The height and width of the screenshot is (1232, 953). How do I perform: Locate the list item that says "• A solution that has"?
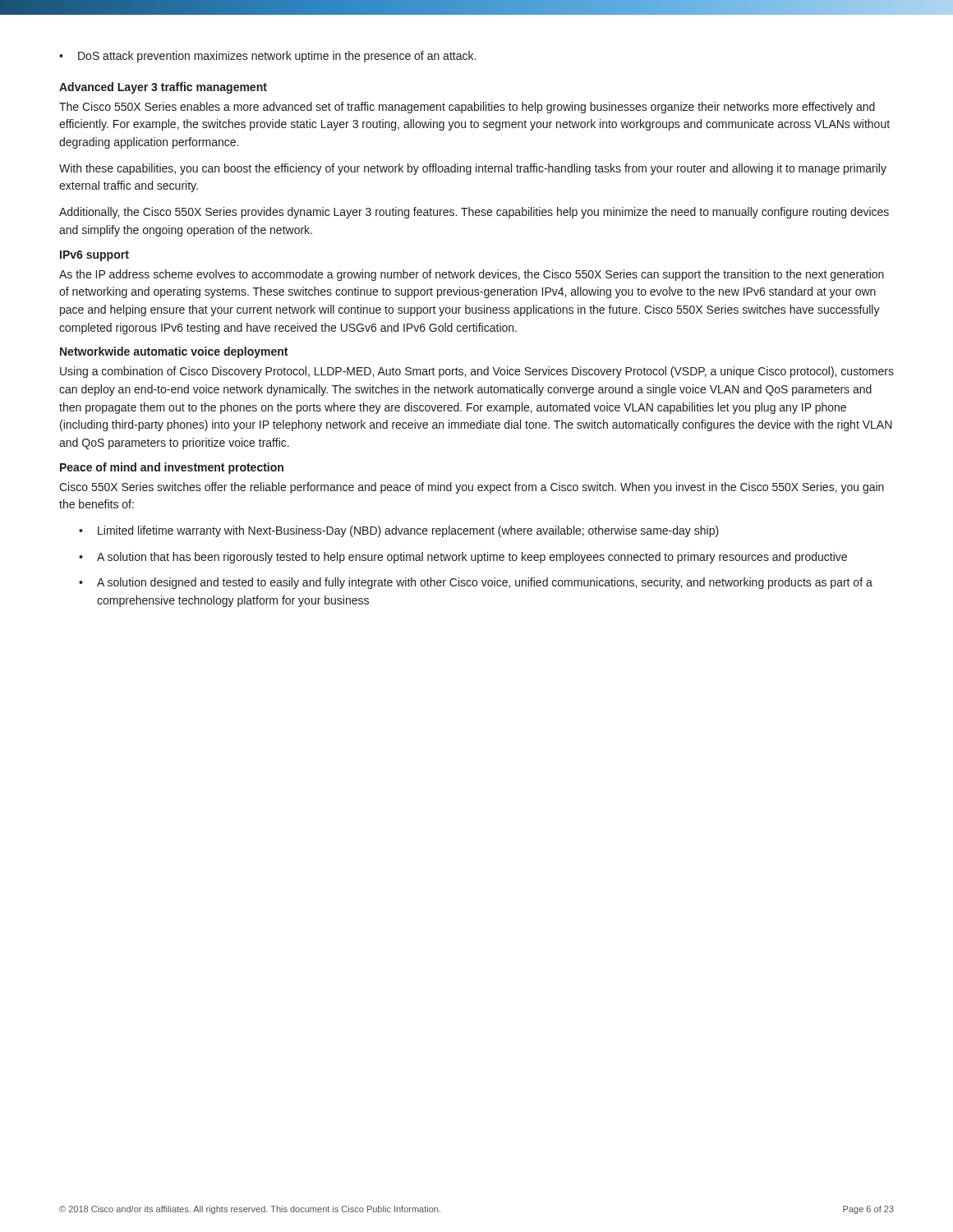point(486,557)
